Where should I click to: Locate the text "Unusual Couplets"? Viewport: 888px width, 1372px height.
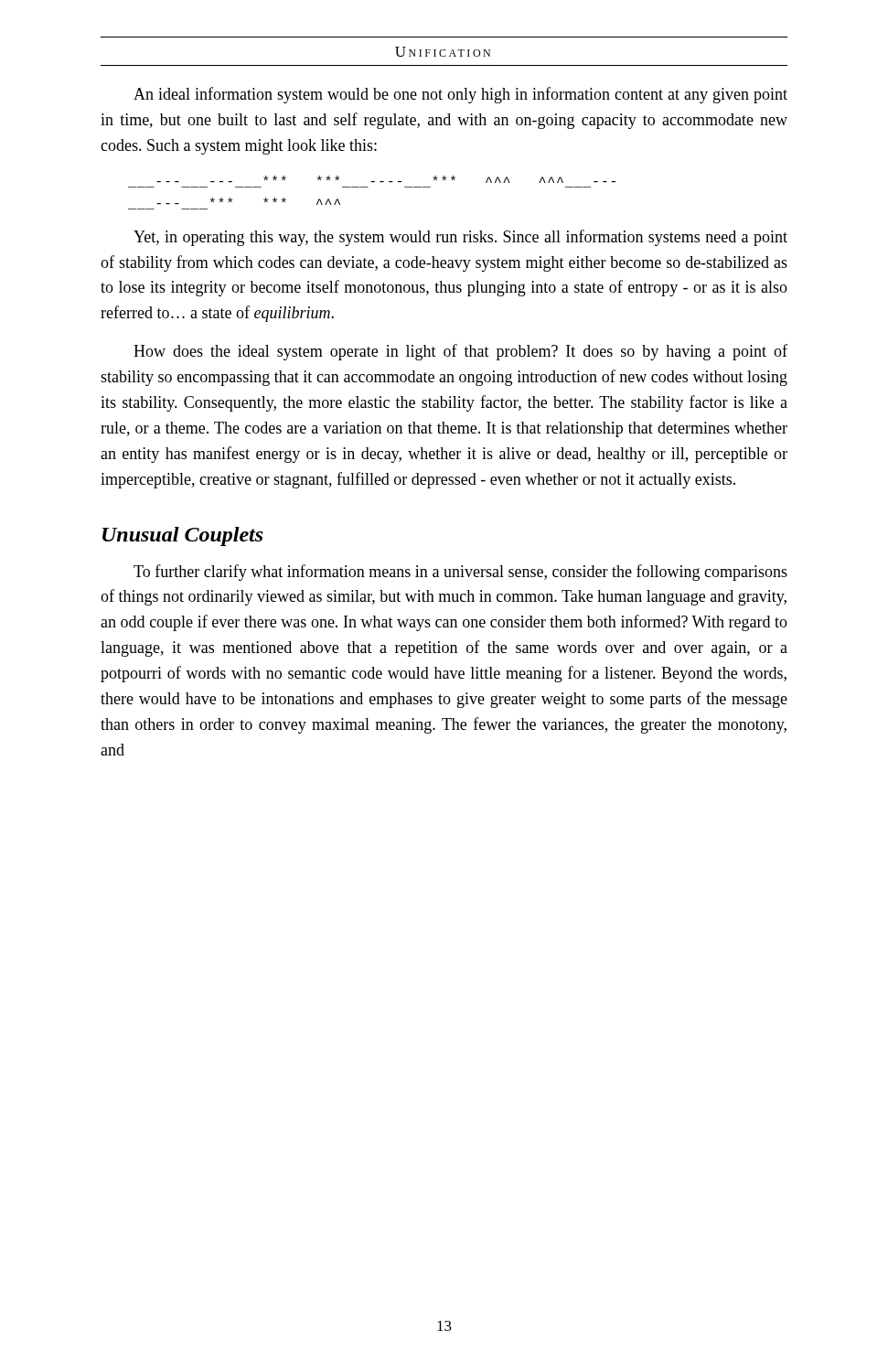183,536
